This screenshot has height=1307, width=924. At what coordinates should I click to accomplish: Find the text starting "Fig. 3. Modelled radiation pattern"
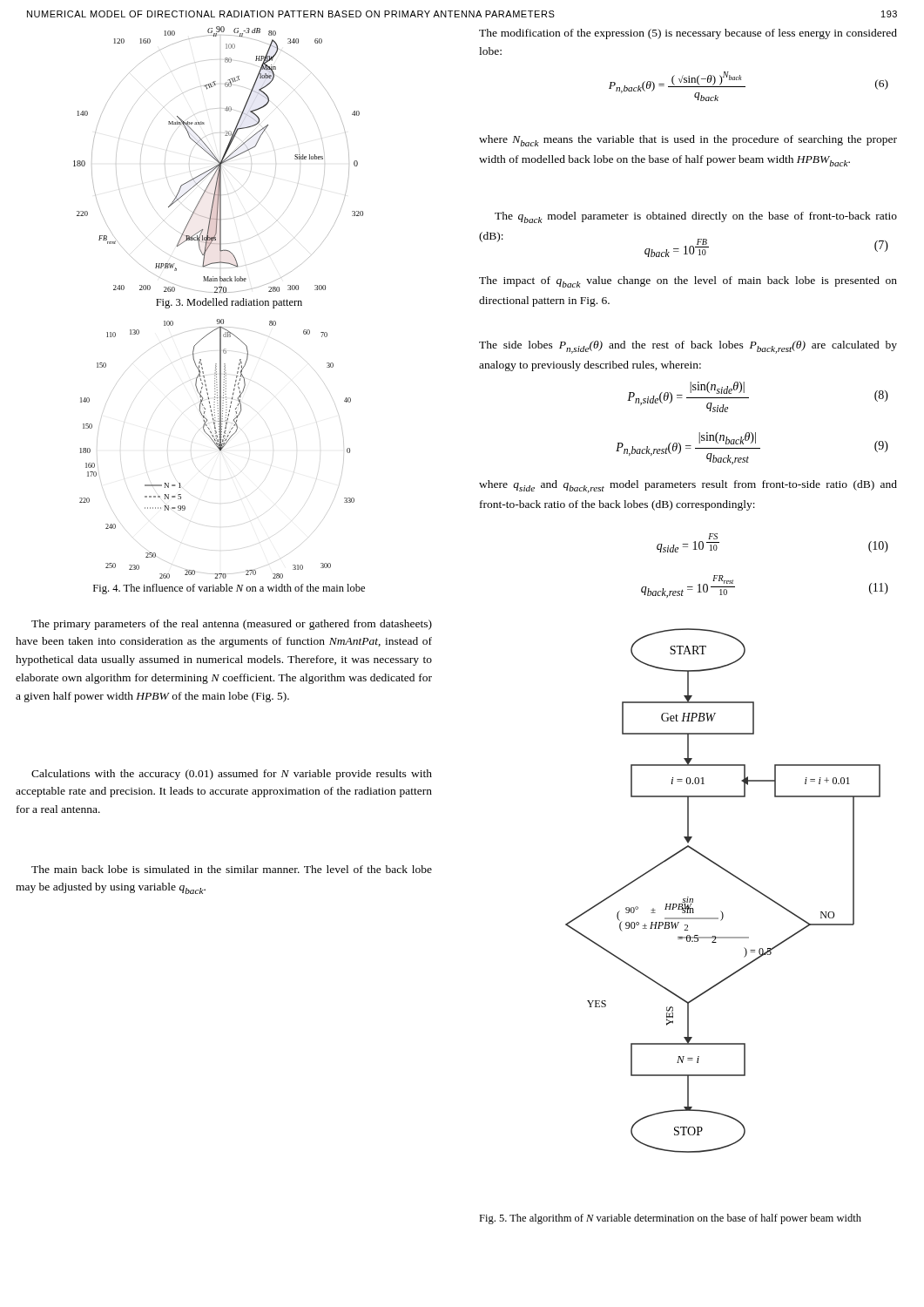point(229,302)
